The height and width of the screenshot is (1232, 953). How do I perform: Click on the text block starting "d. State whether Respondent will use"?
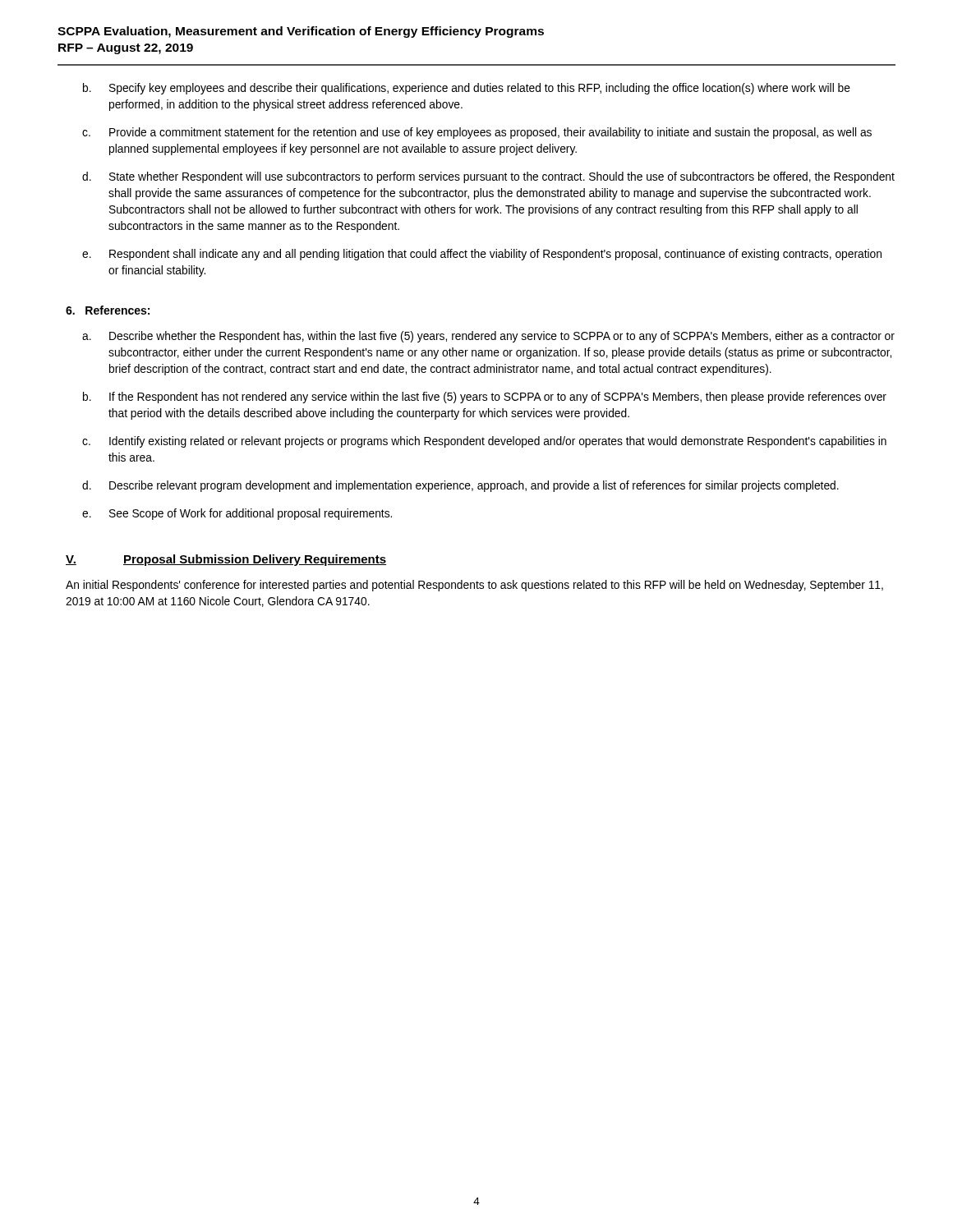coord(481,202)
